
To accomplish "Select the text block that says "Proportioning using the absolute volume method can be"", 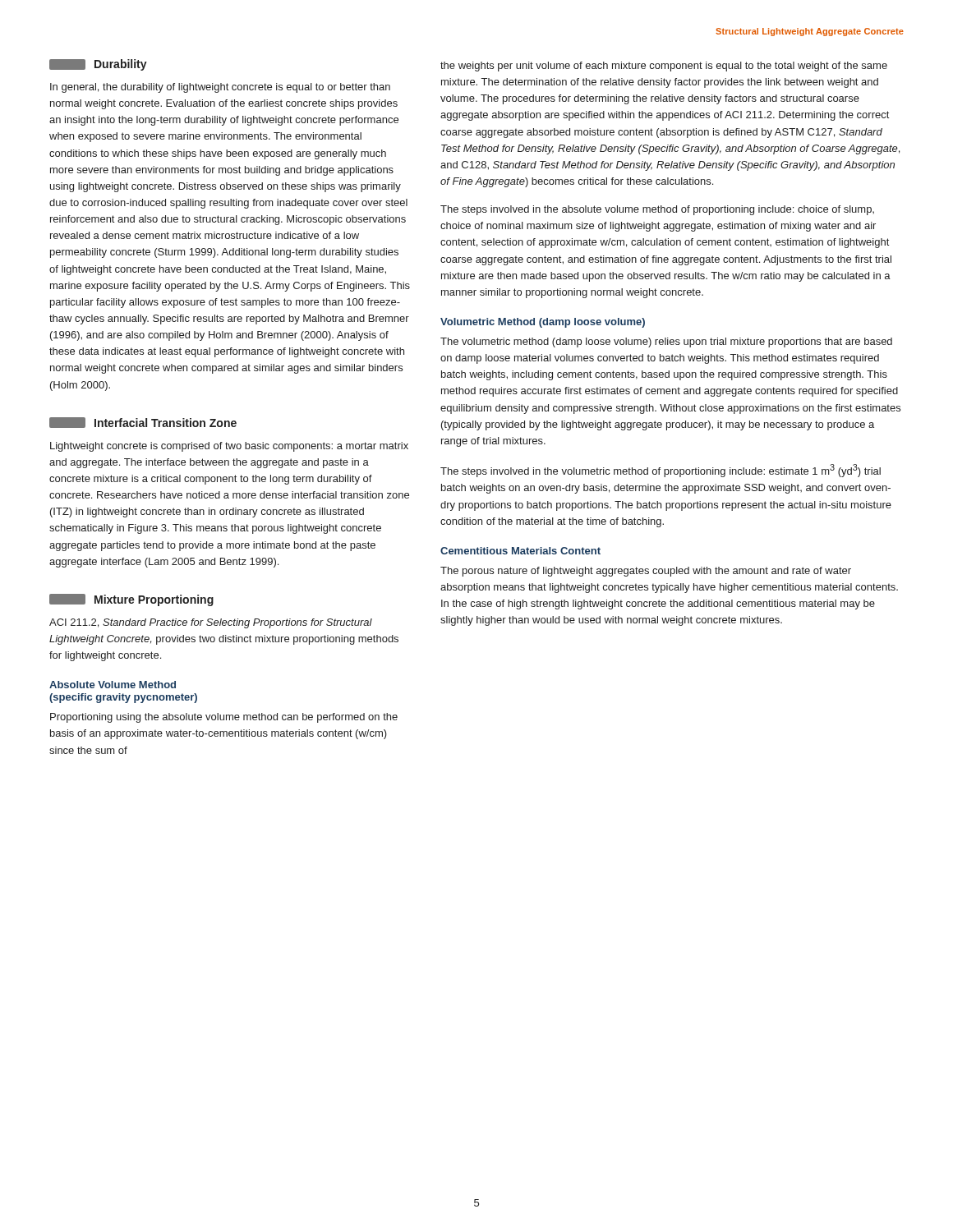I will (x=224, y=733).
